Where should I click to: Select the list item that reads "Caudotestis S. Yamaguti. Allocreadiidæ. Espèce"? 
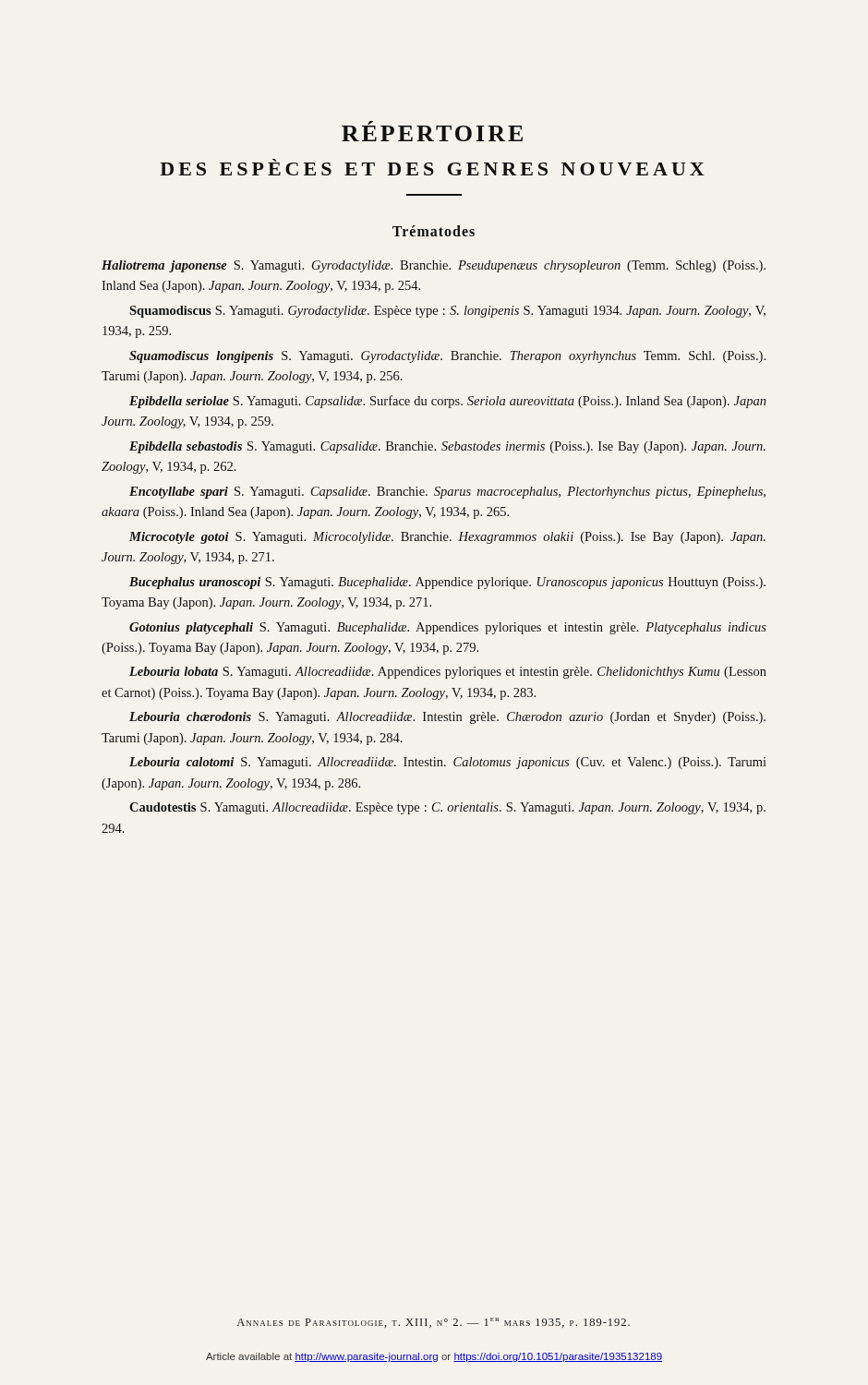pos(434,818)
